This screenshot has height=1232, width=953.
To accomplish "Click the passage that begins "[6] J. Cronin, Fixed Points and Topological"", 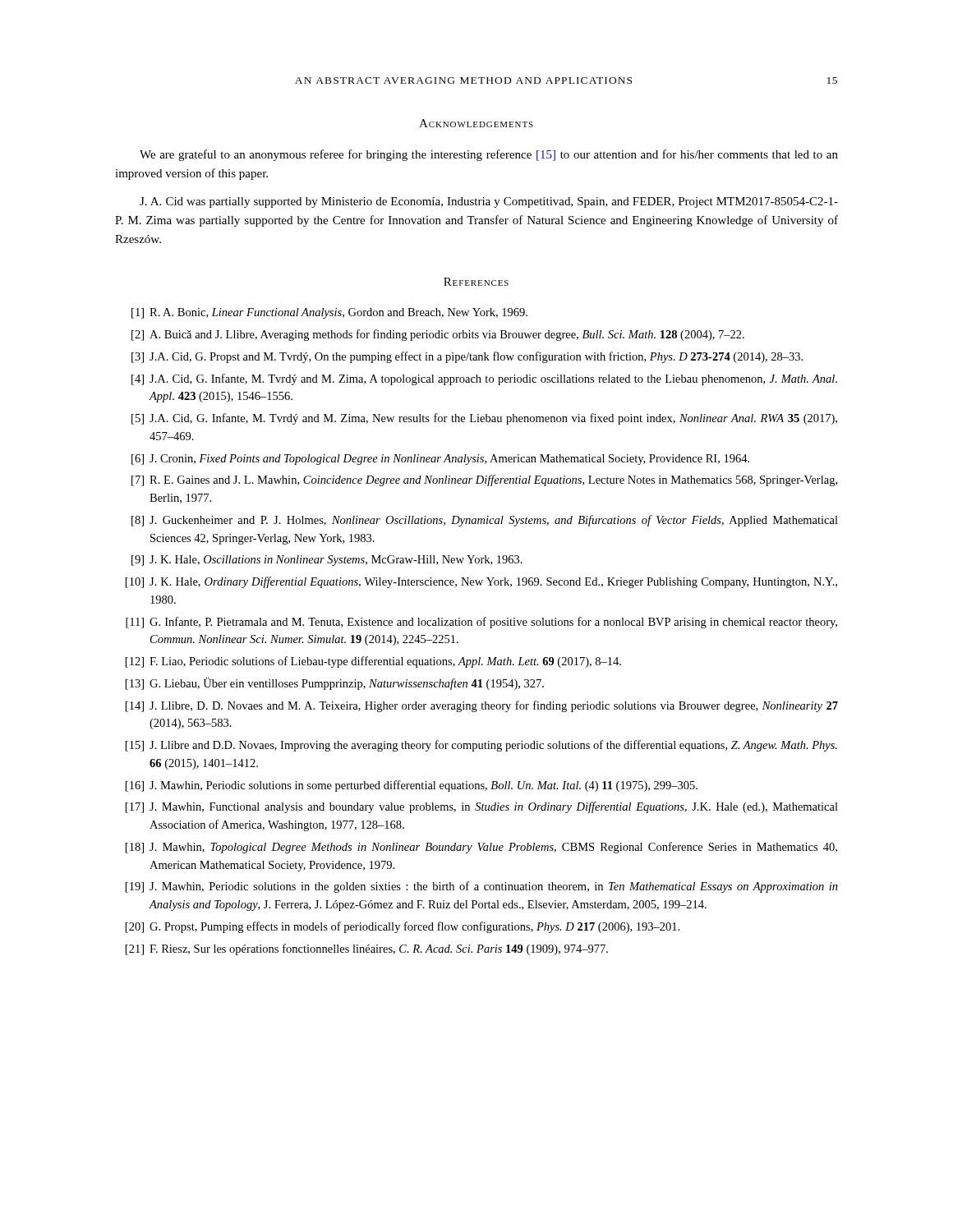I will tap(476, 459).
